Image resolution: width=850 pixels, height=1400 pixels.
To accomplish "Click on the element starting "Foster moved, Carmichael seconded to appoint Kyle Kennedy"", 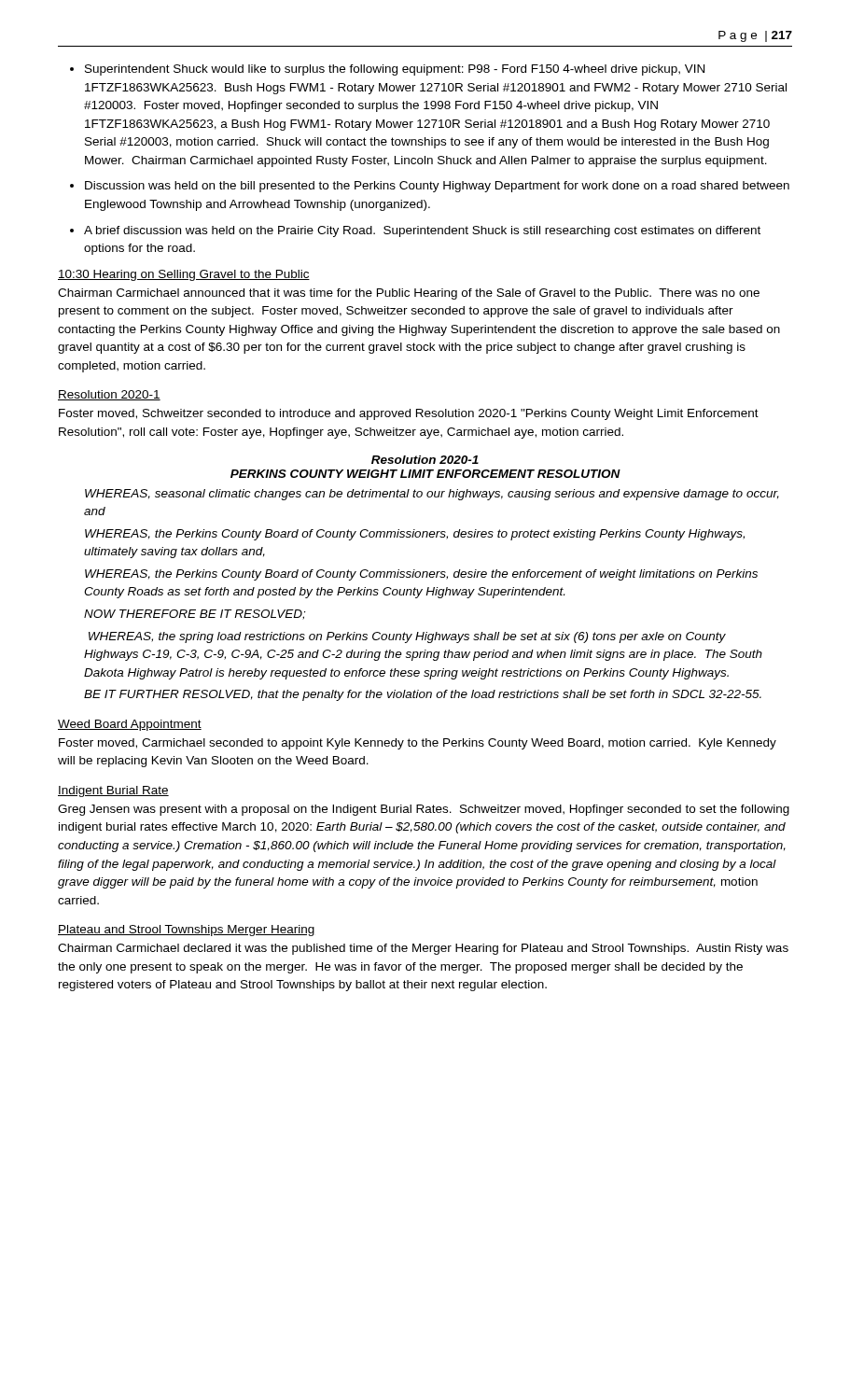I will [417, 751].
